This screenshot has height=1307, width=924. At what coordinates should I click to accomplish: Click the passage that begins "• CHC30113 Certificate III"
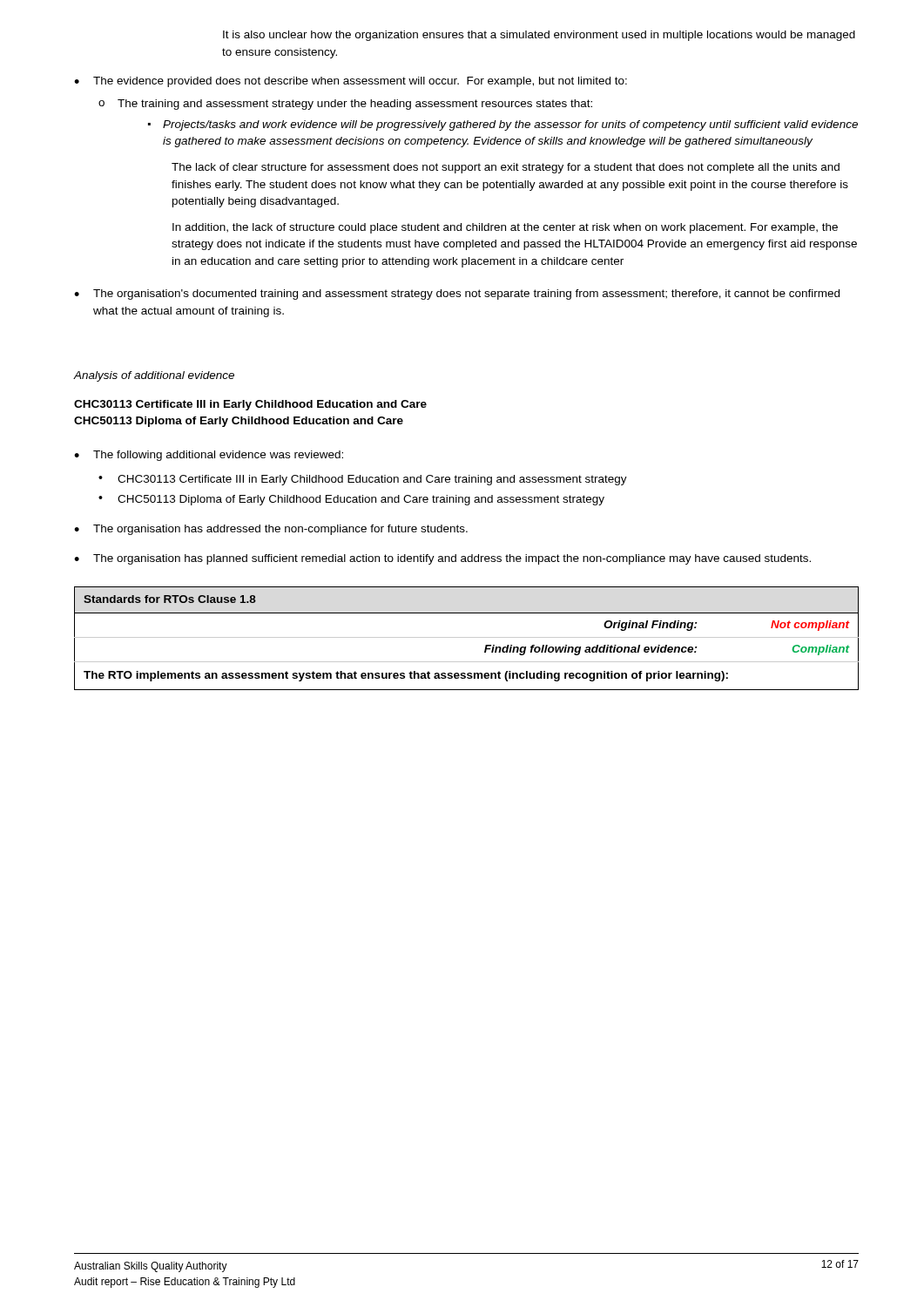pos(363,479)
